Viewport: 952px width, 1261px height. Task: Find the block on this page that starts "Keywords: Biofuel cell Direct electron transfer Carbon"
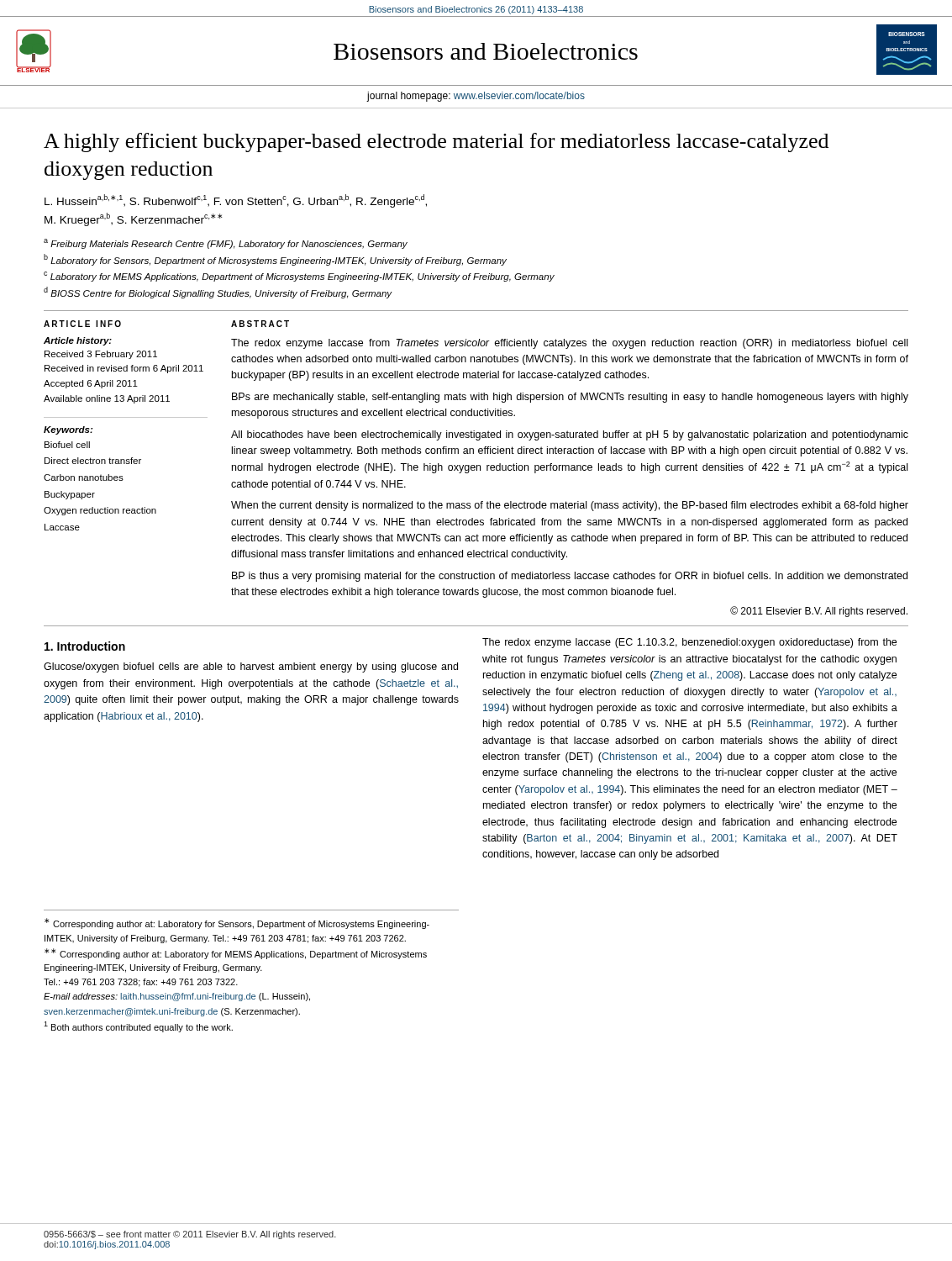tap(126, 480)
